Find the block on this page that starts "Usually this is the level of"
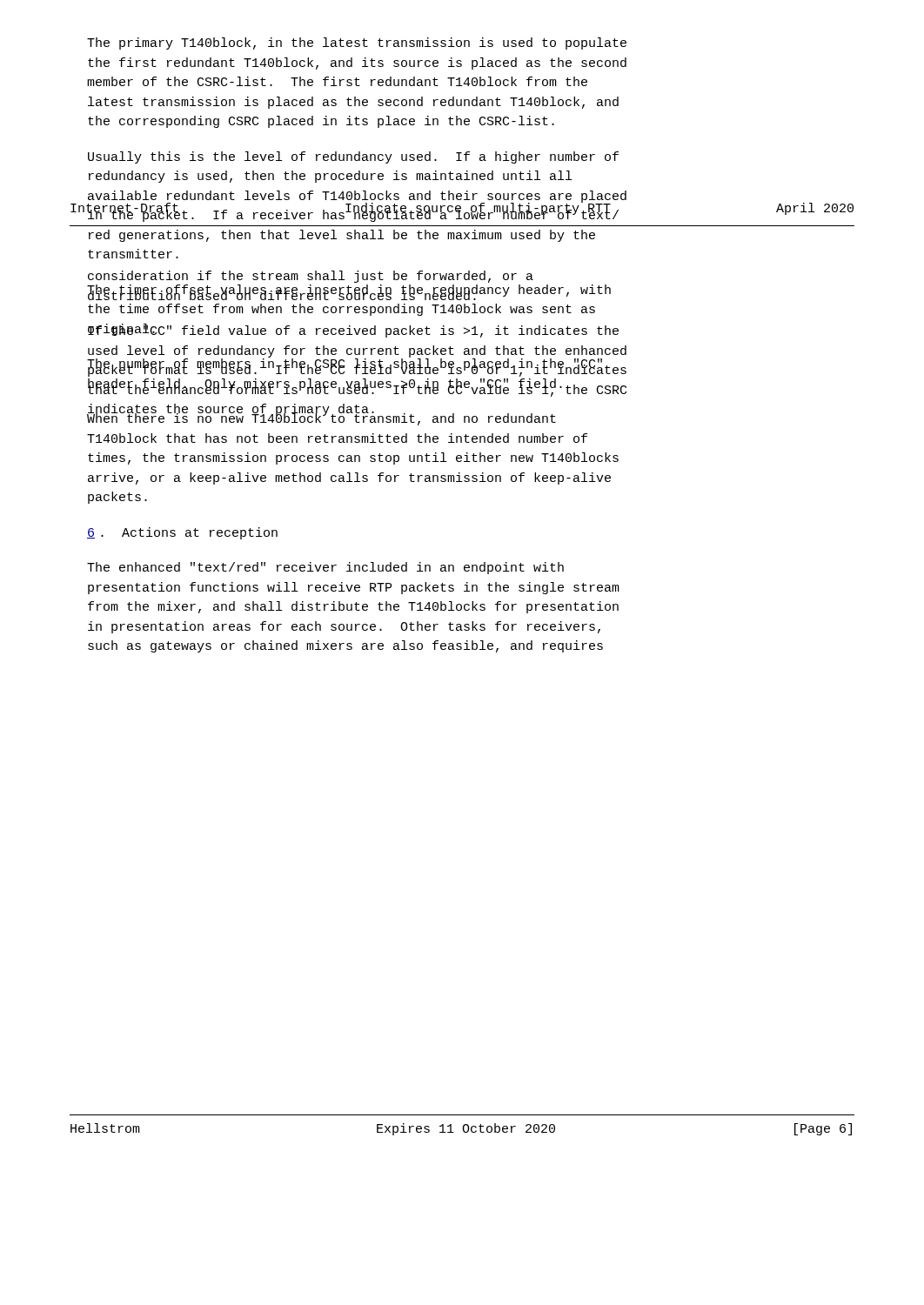This screenshot has width=924, height=1305. 357,206
